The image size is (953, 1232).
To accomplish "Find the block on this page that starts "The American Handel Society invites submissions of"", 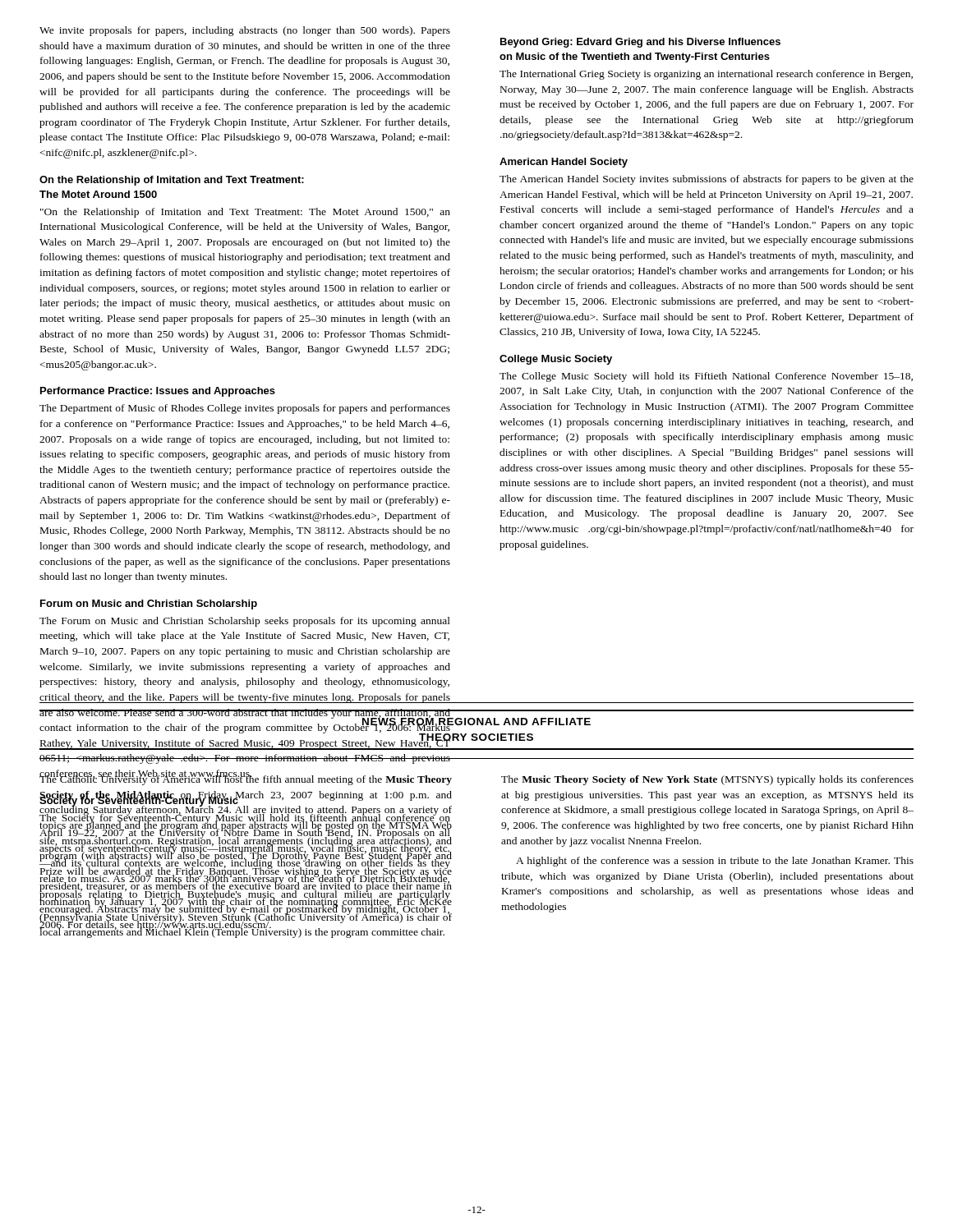I will tap(707, 256).
